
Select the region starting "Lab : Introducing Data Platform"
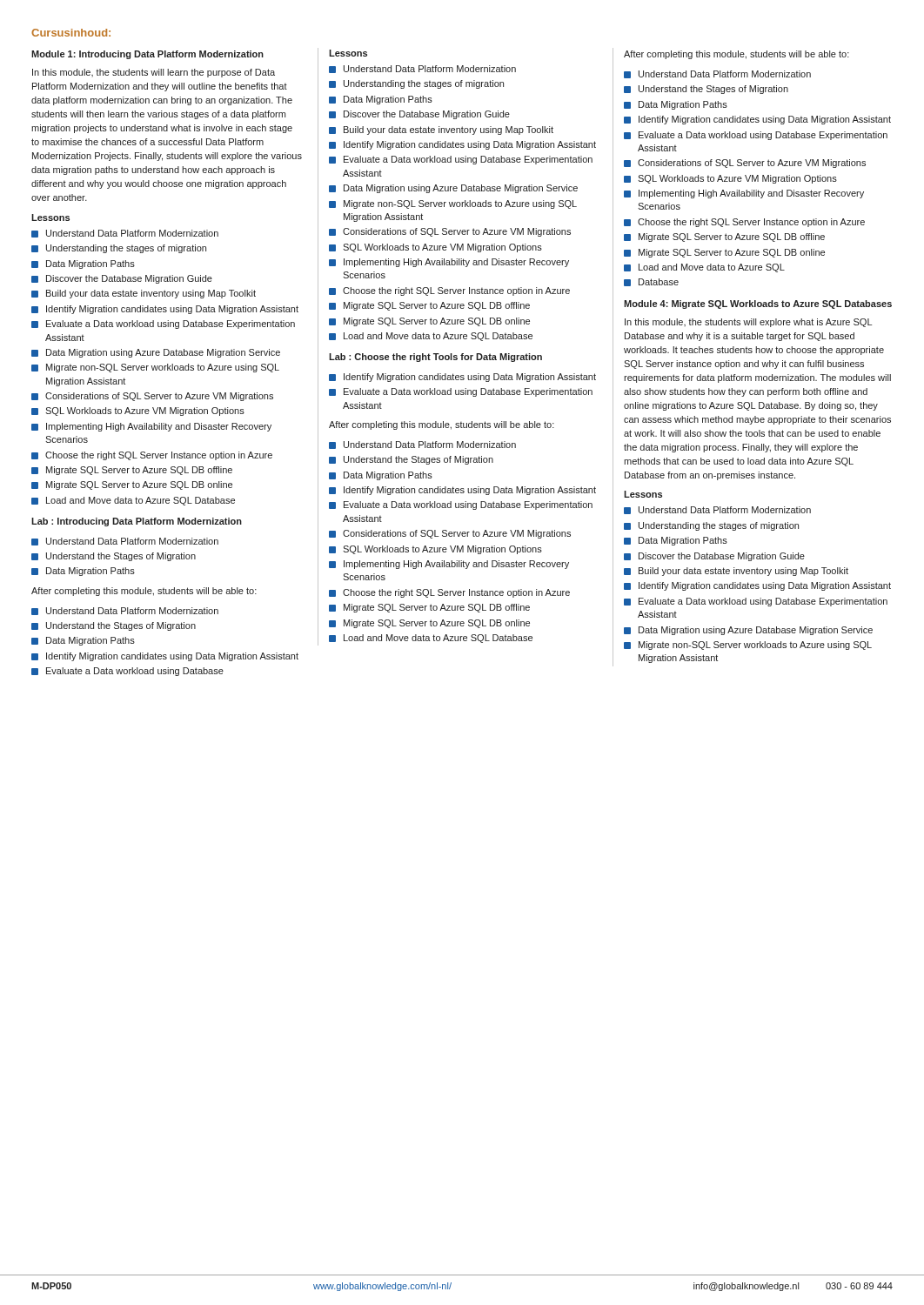tap(137, 521)
